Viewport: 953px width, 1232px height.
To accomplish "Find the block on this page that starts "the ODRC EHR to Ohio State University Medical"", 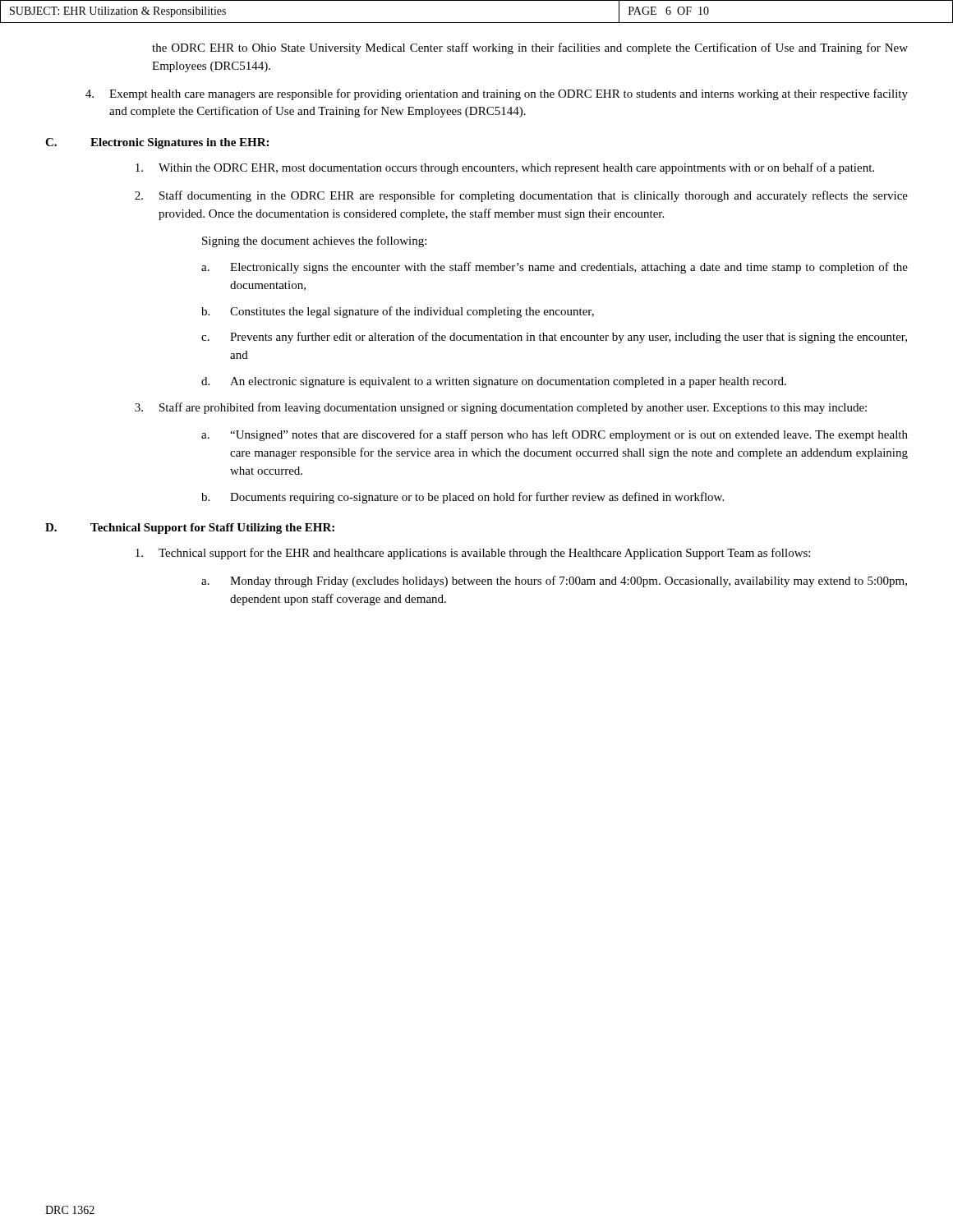I will coord(530,57).
